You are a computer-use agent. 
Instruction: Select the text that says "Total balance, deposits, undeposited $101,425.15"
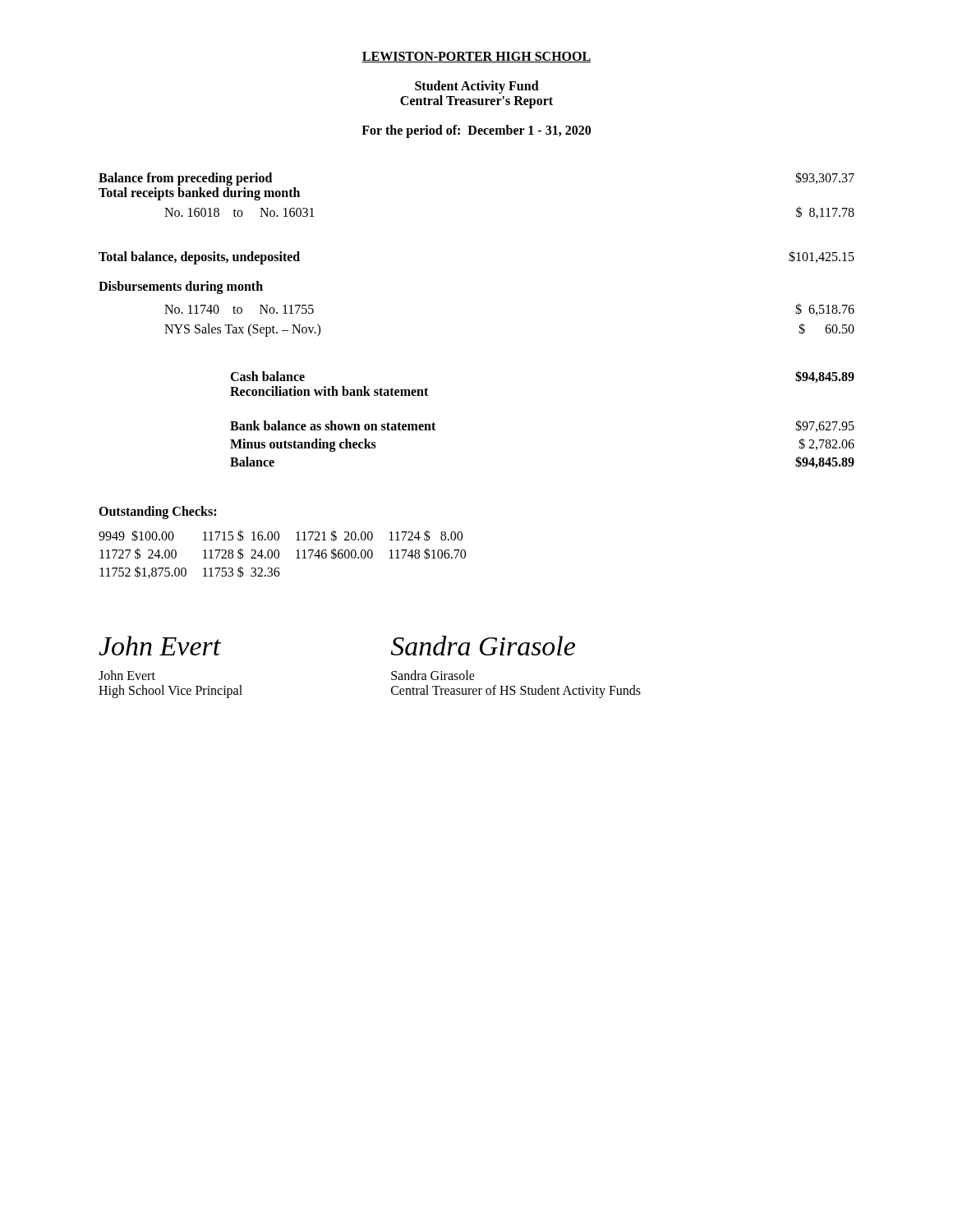pyautogui.click(x=194, y=257)
